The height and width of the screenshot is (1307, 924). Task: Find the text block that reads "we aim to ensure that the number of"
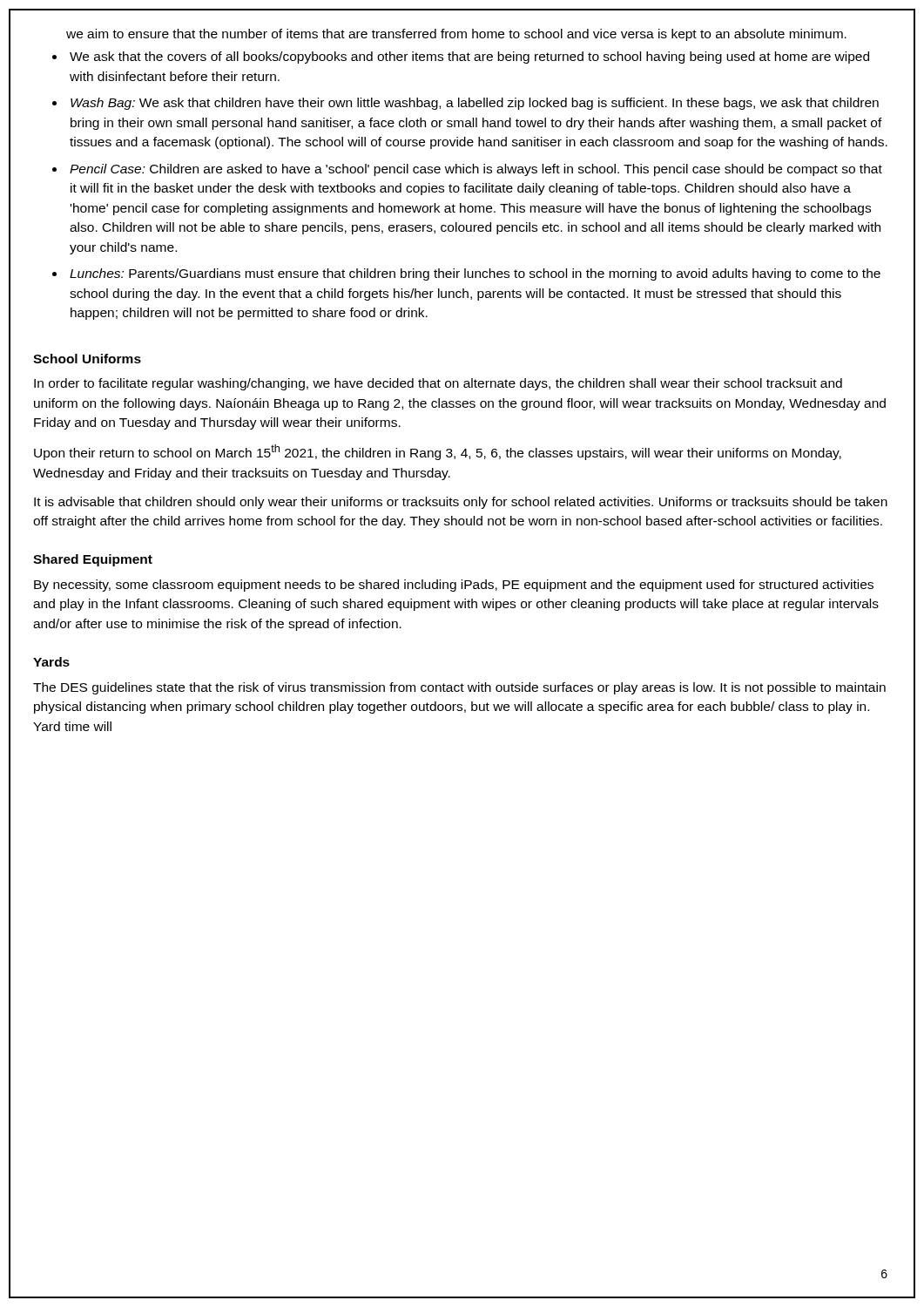457,34
